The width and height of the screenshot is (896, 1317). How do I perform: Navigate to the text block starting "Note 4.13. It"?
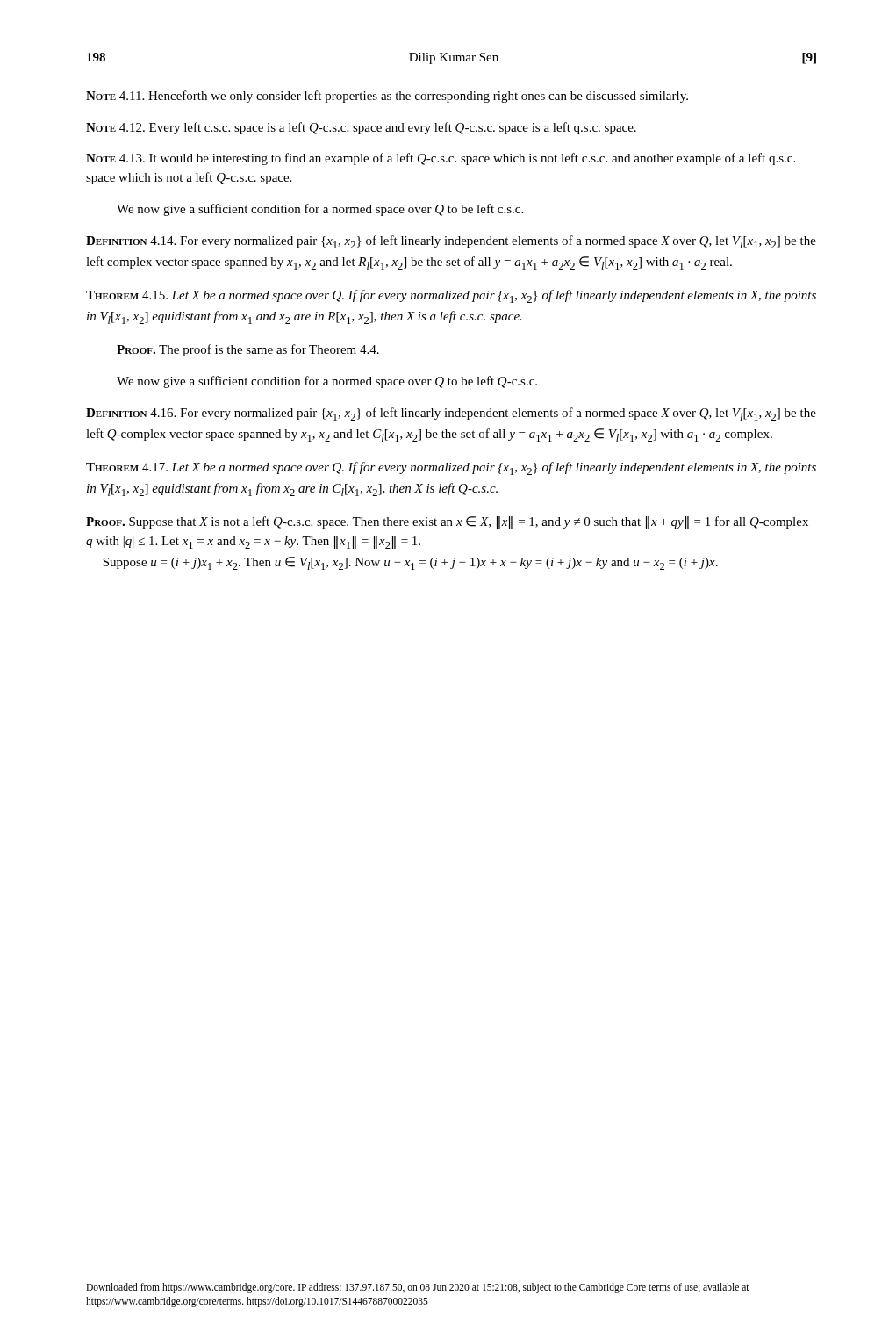coord(441,168)
